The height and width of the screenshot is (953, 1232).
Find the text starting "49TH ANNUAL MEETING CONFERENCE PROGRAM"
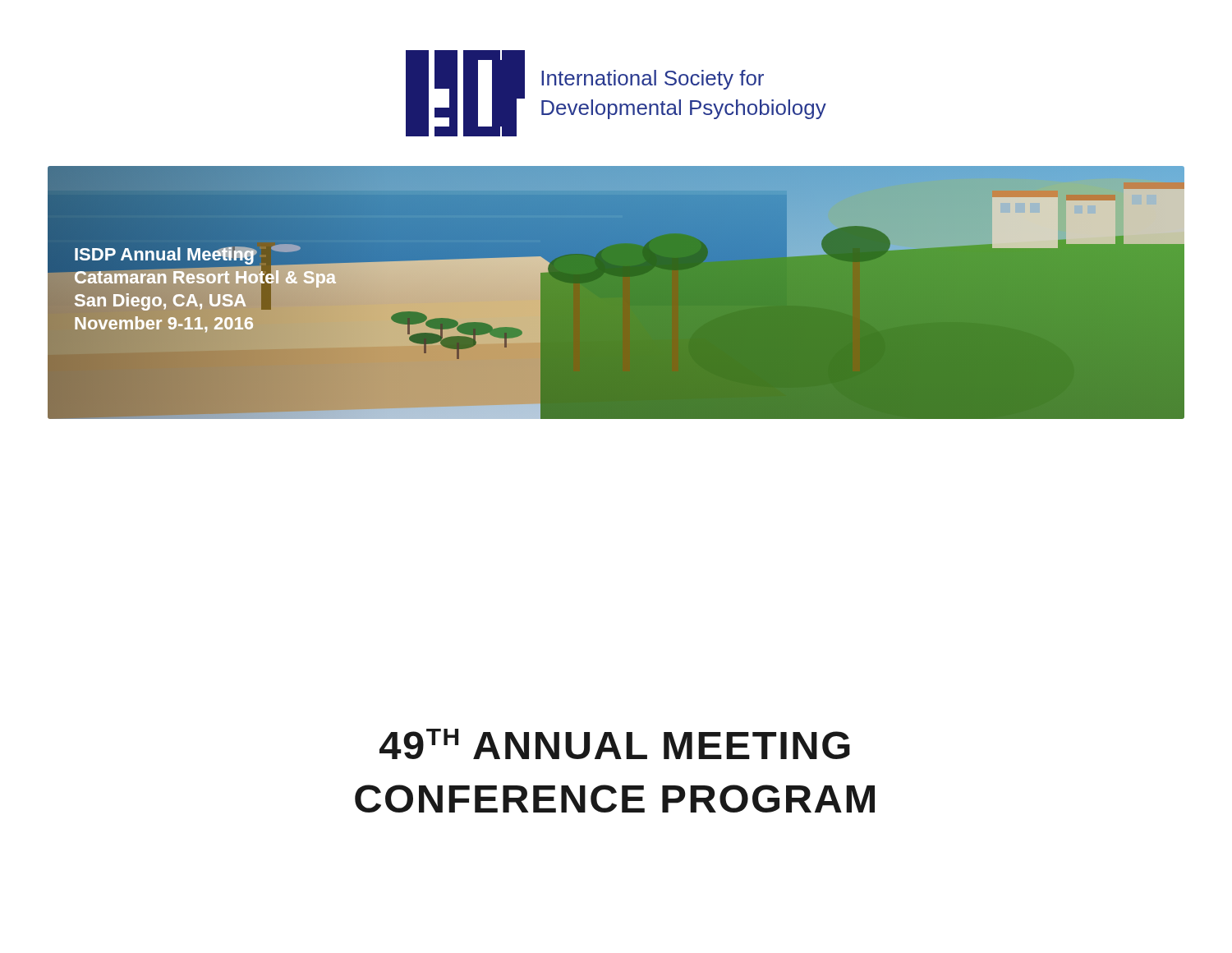pos(616,771)
